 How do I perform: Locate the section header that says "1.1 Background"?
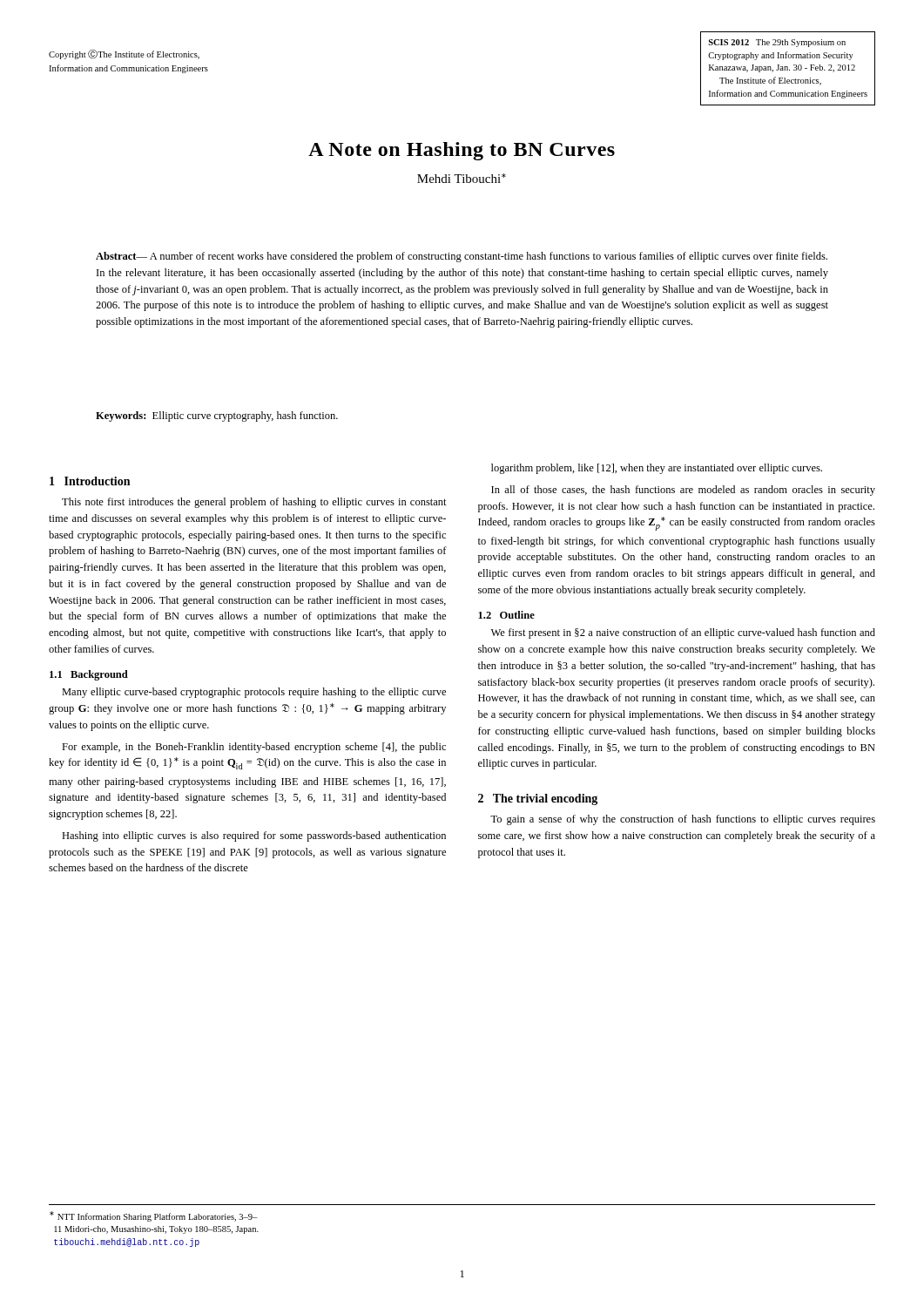(x=88, y=674)
